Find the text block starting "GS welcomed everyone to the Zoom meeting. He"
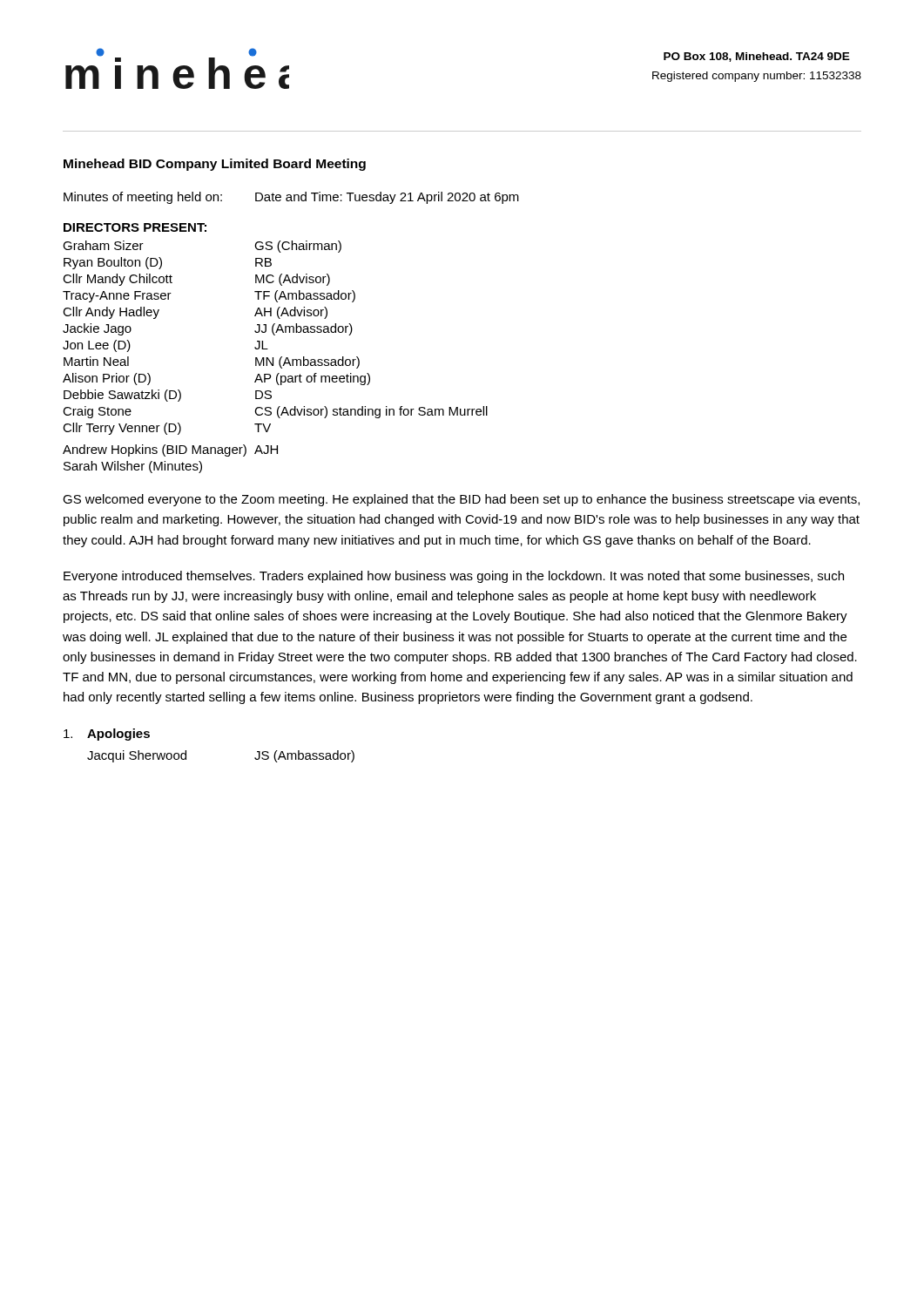The height and width of the screenshot is (1307, 924). pos(462,519)
